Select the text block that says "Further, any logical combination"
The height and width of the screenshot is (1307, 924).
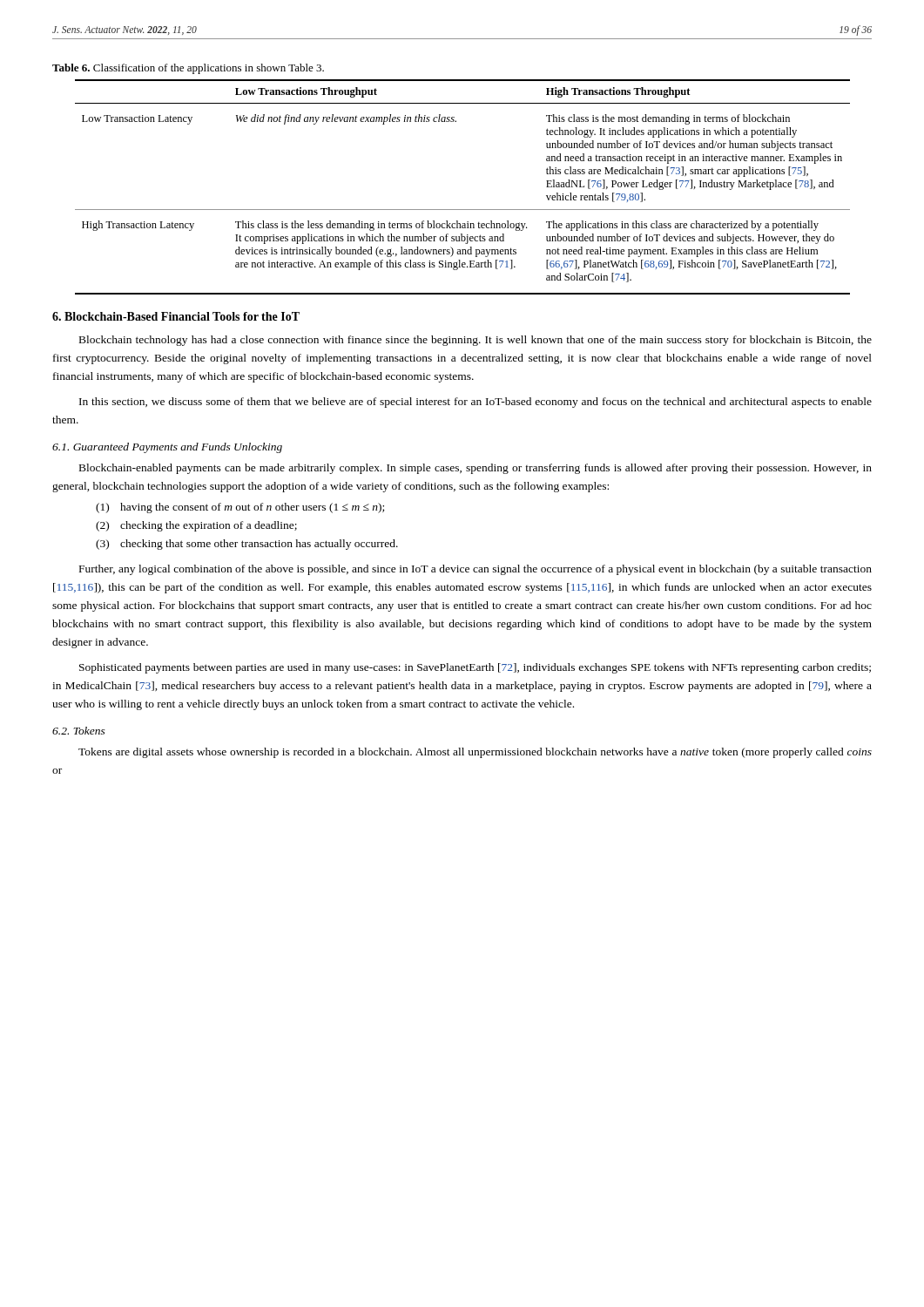[462, 605]
